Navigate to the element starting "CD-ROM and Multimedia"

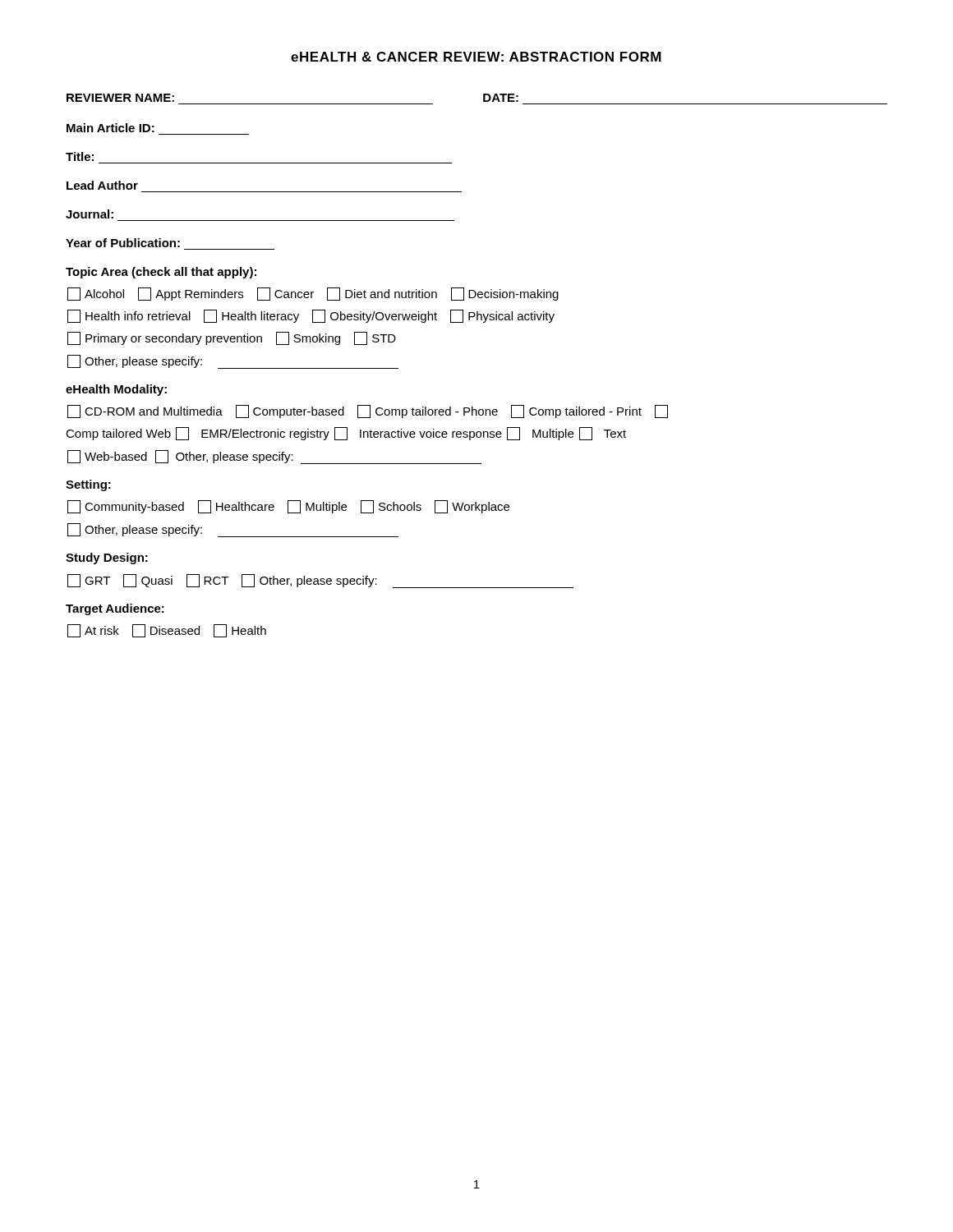click(x=367, y=411)
